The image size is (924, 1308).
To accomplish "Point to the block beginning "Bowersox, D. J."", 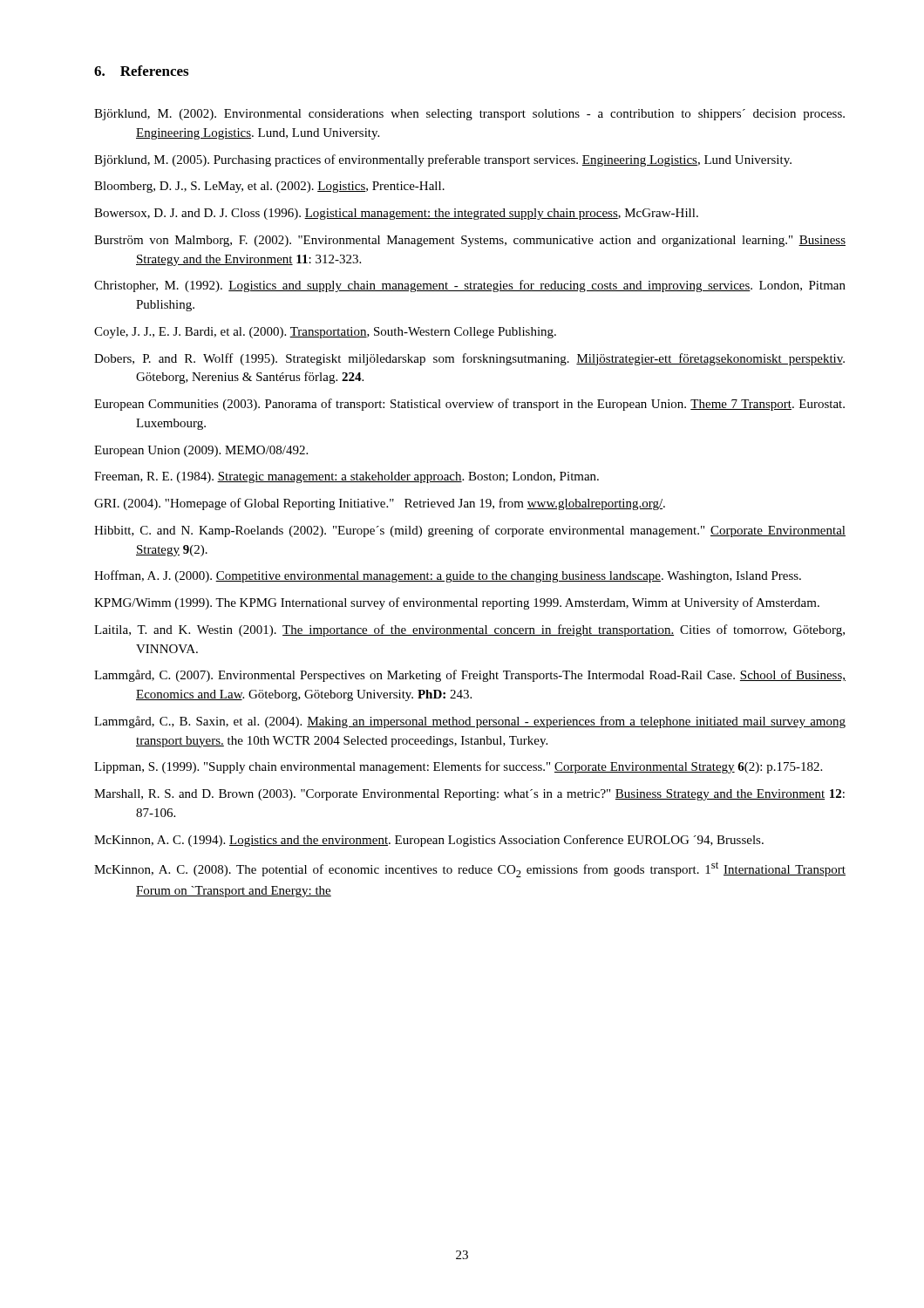I will point(396,213).
